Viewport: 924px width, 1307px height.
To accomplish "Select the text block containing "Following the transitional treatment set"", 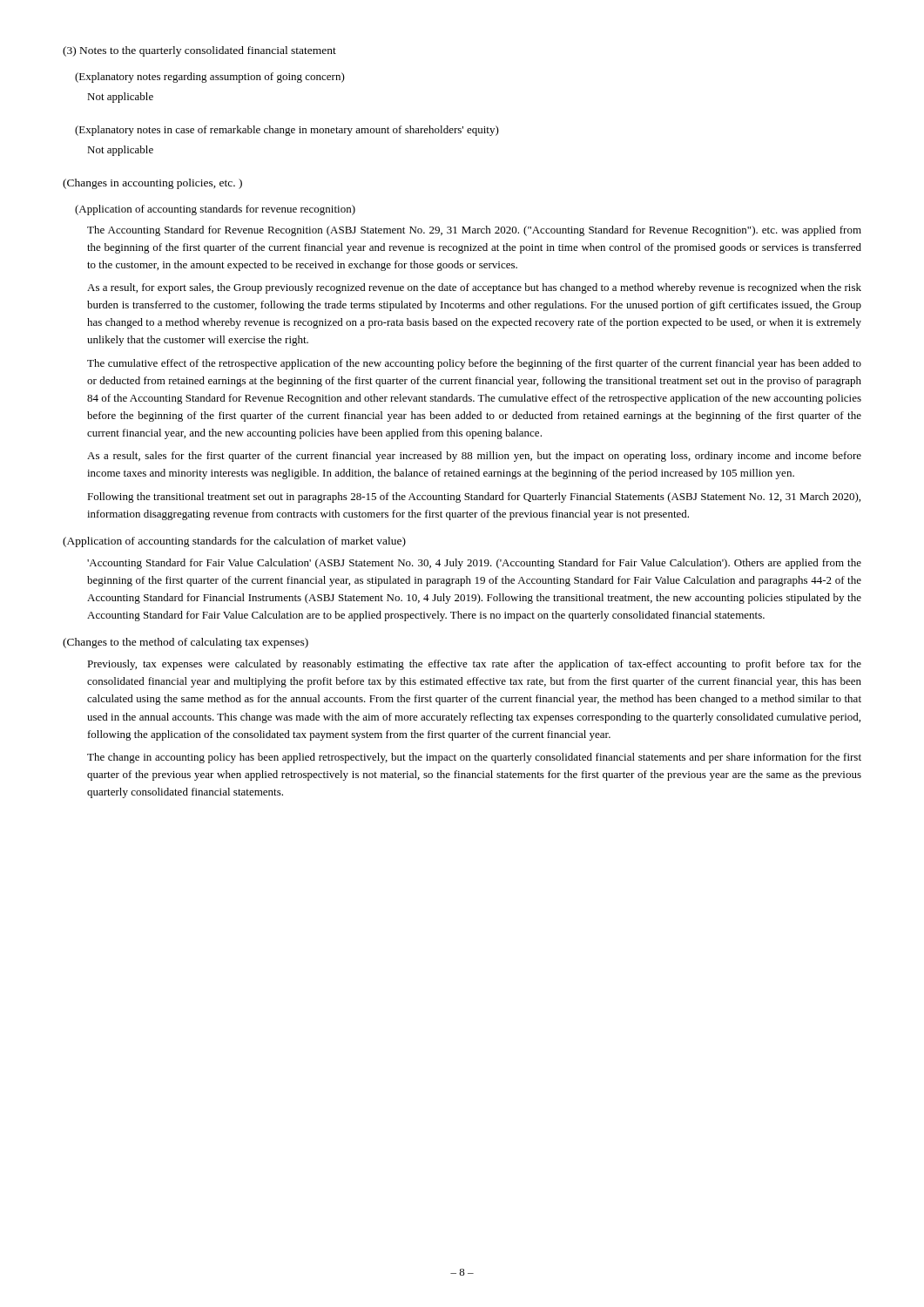I will click(x=474, y=505).
